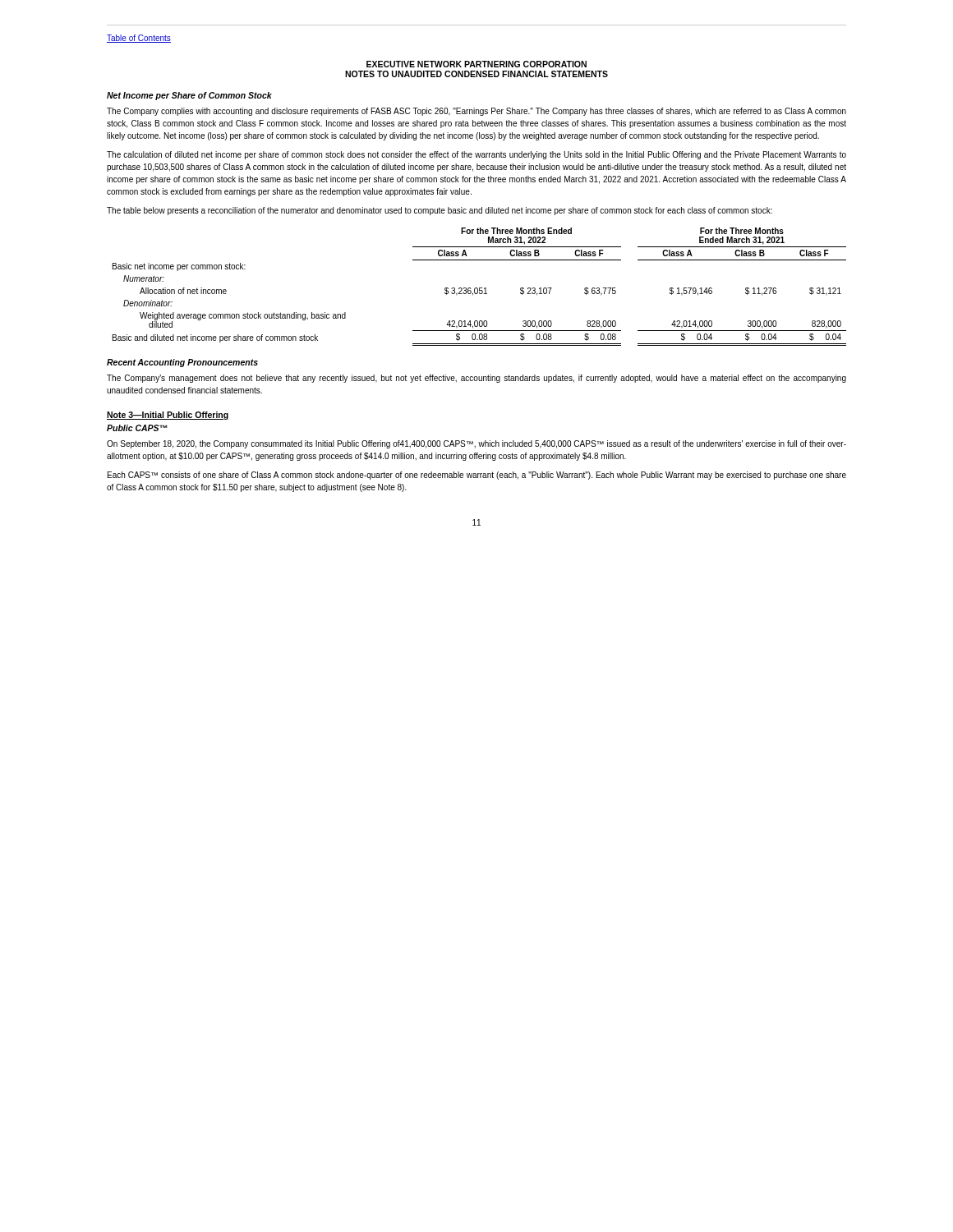
Task: Point to "Recent Accounting Pronouncements"
Action: (182, 362)
